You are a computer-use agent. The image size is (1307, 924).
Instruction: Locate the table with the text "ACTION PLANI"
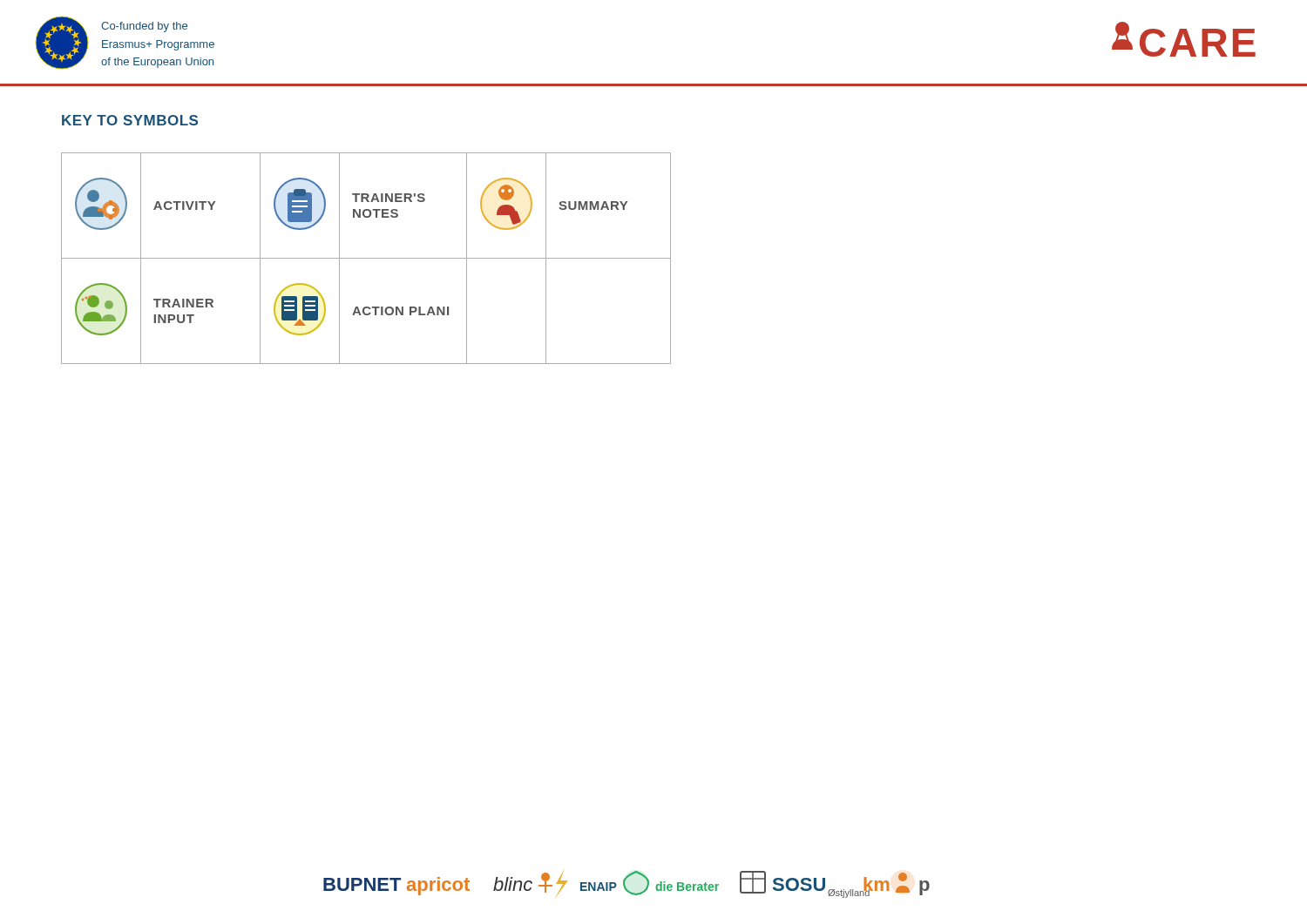point(654,258)
